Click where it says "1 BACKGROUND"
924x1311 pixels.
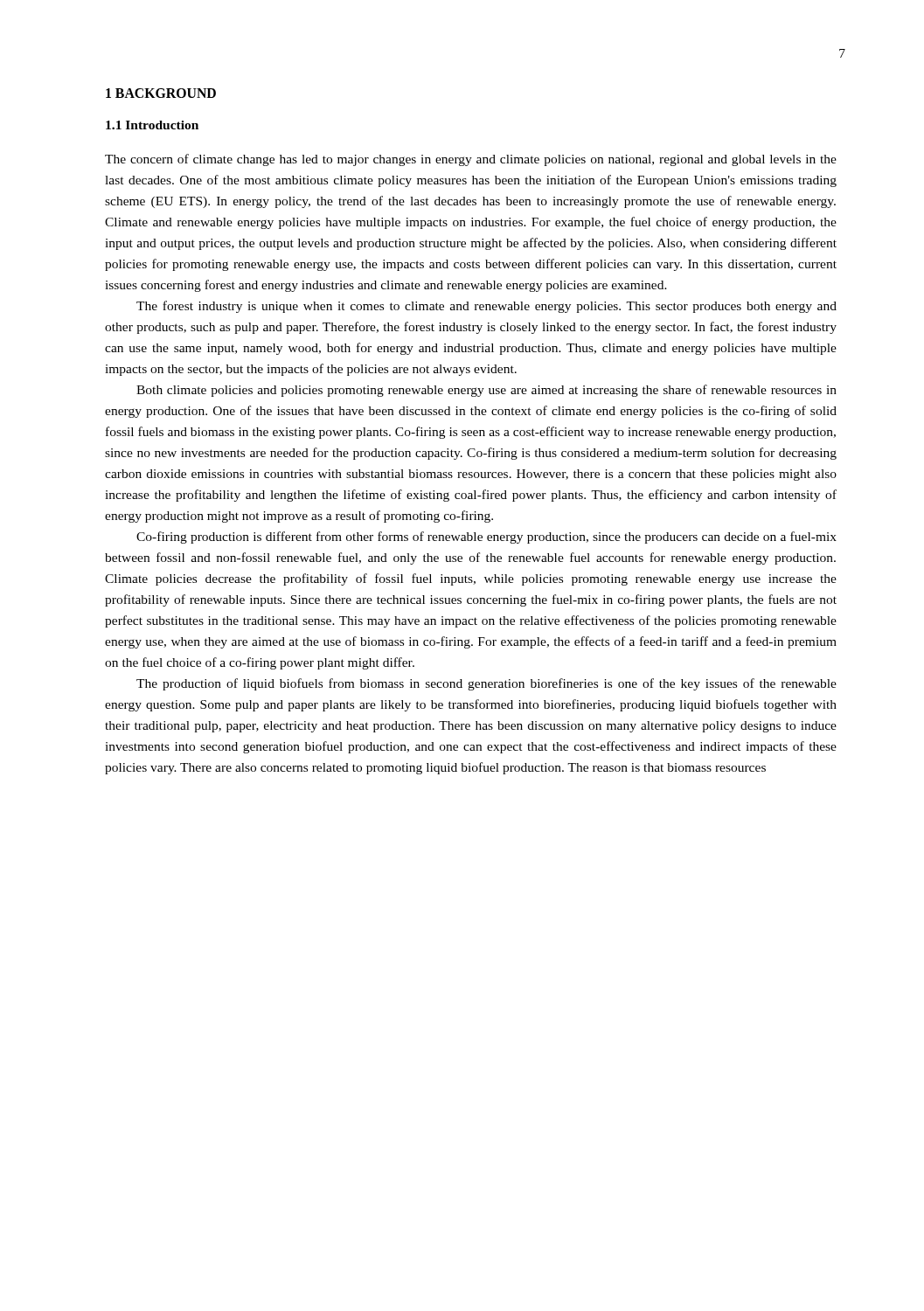coord(161,93)
